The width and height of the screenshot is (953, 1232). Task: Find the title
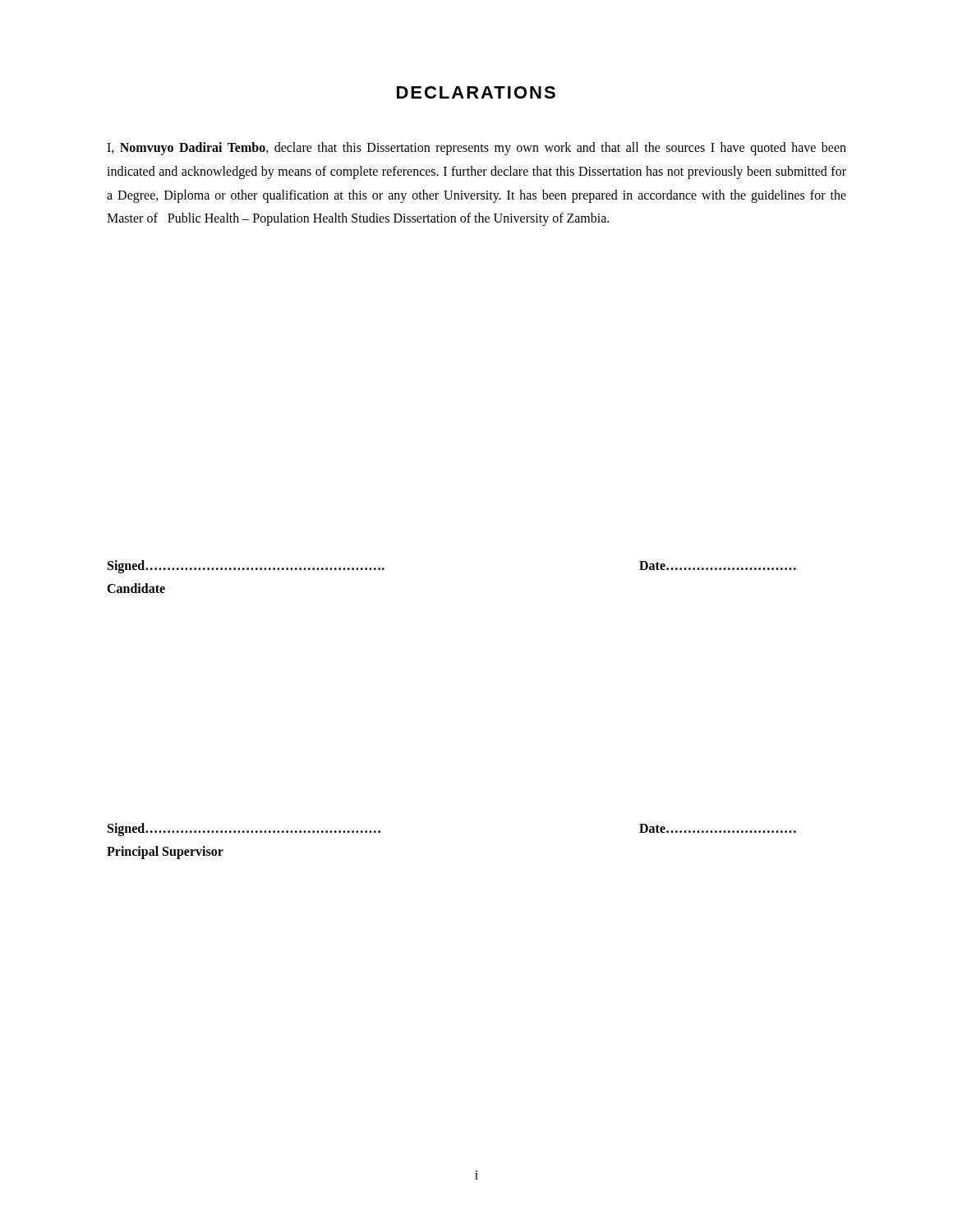pos(476,92)
